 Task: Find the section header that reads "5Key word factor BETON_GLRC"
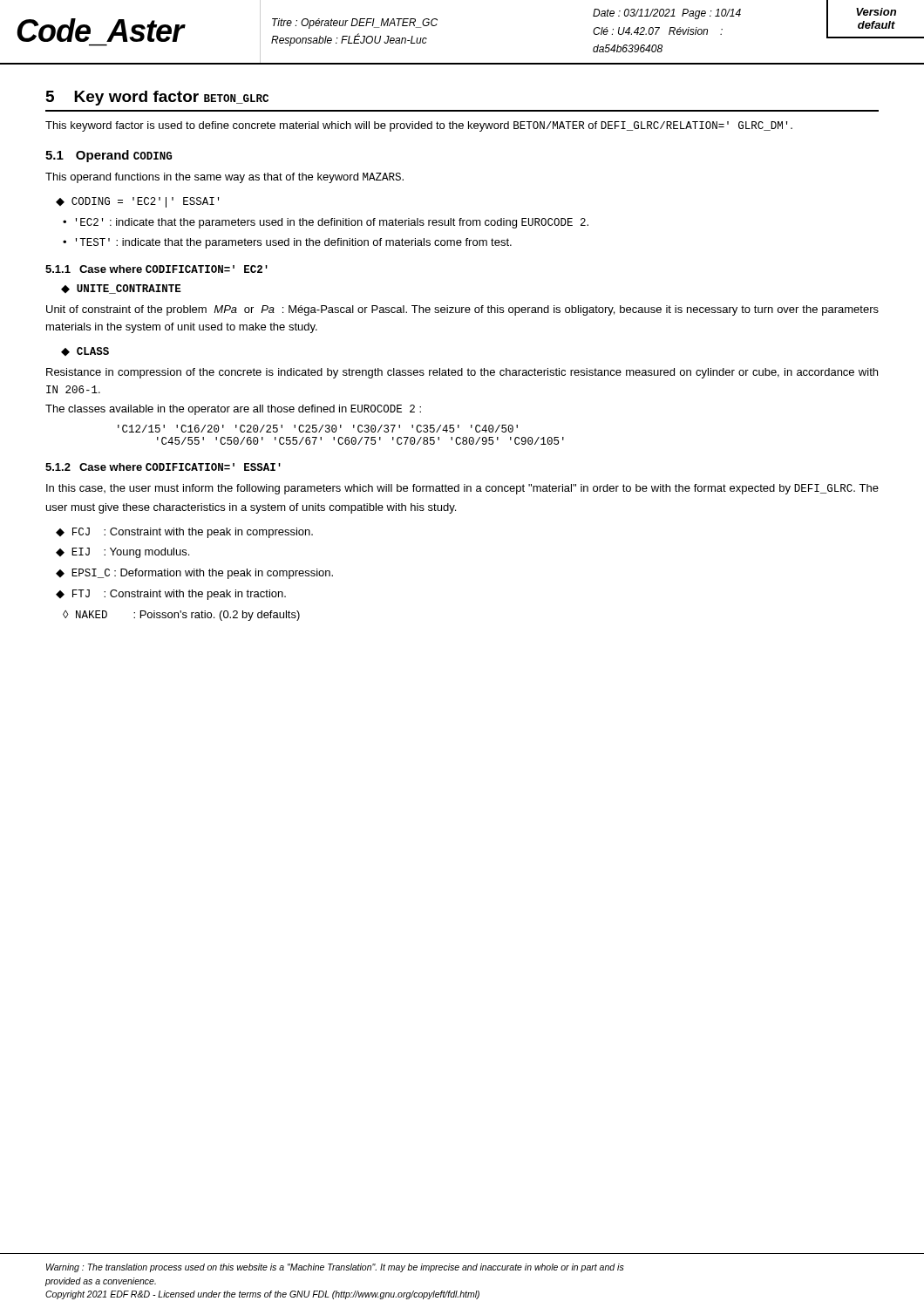462,99
